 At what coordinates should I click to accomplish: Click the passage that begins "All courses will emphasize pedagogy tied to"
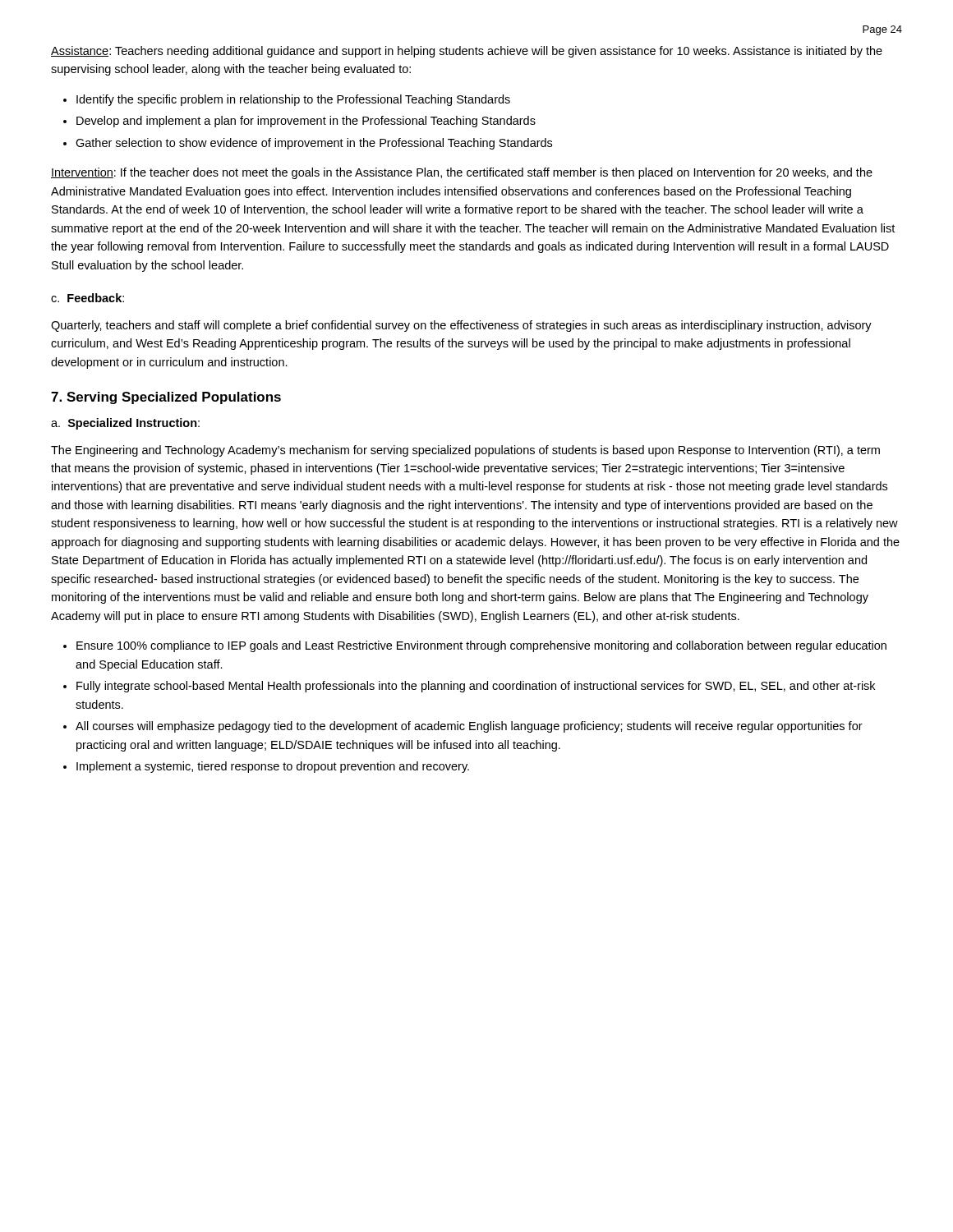469,735
